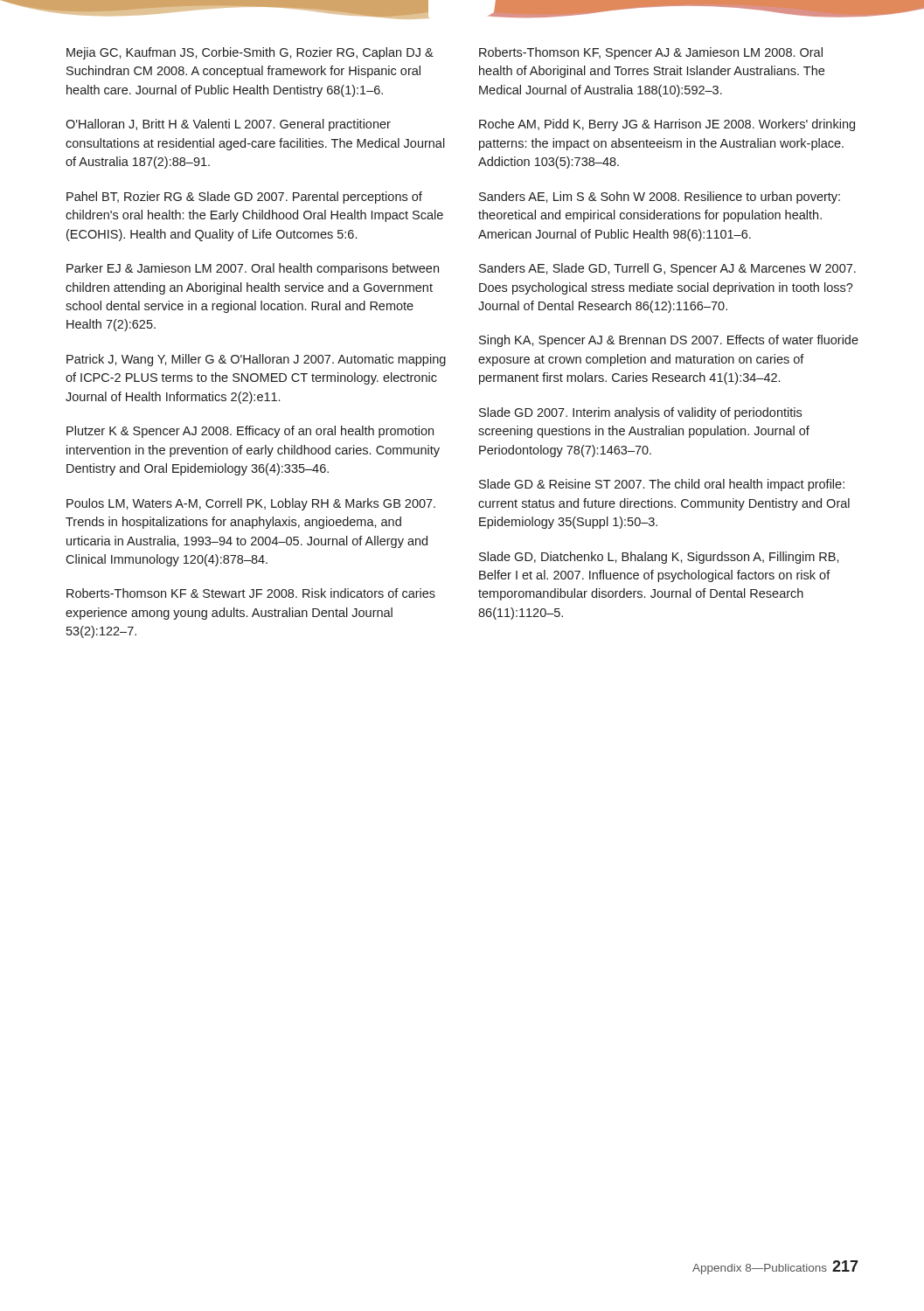
Task: Find the list item that reads "Patrick J, Wang Y,"
Action: (x=256, y=378)
